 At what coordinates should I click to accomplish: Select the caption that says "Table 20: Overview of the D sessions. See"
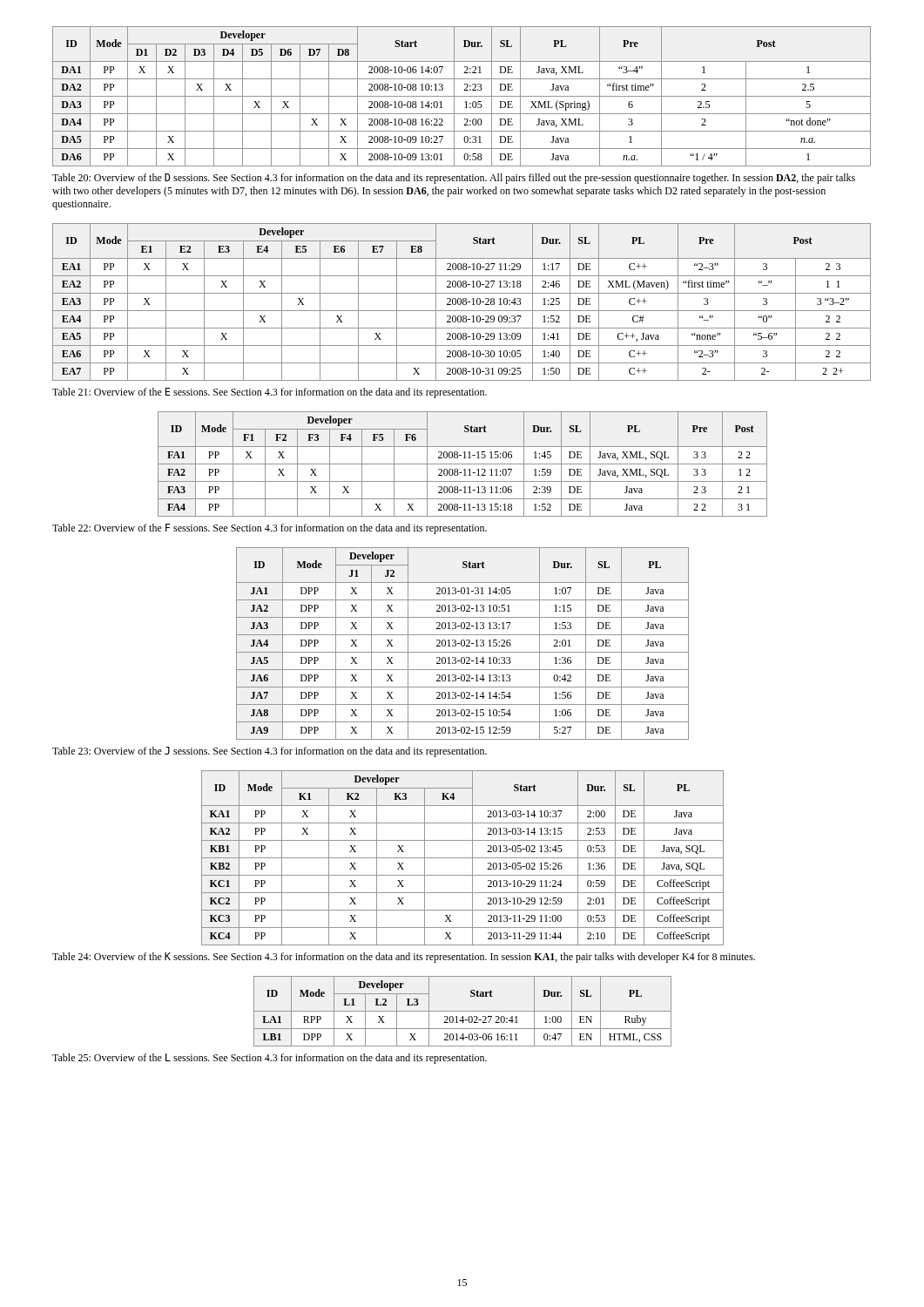(454, 191)
